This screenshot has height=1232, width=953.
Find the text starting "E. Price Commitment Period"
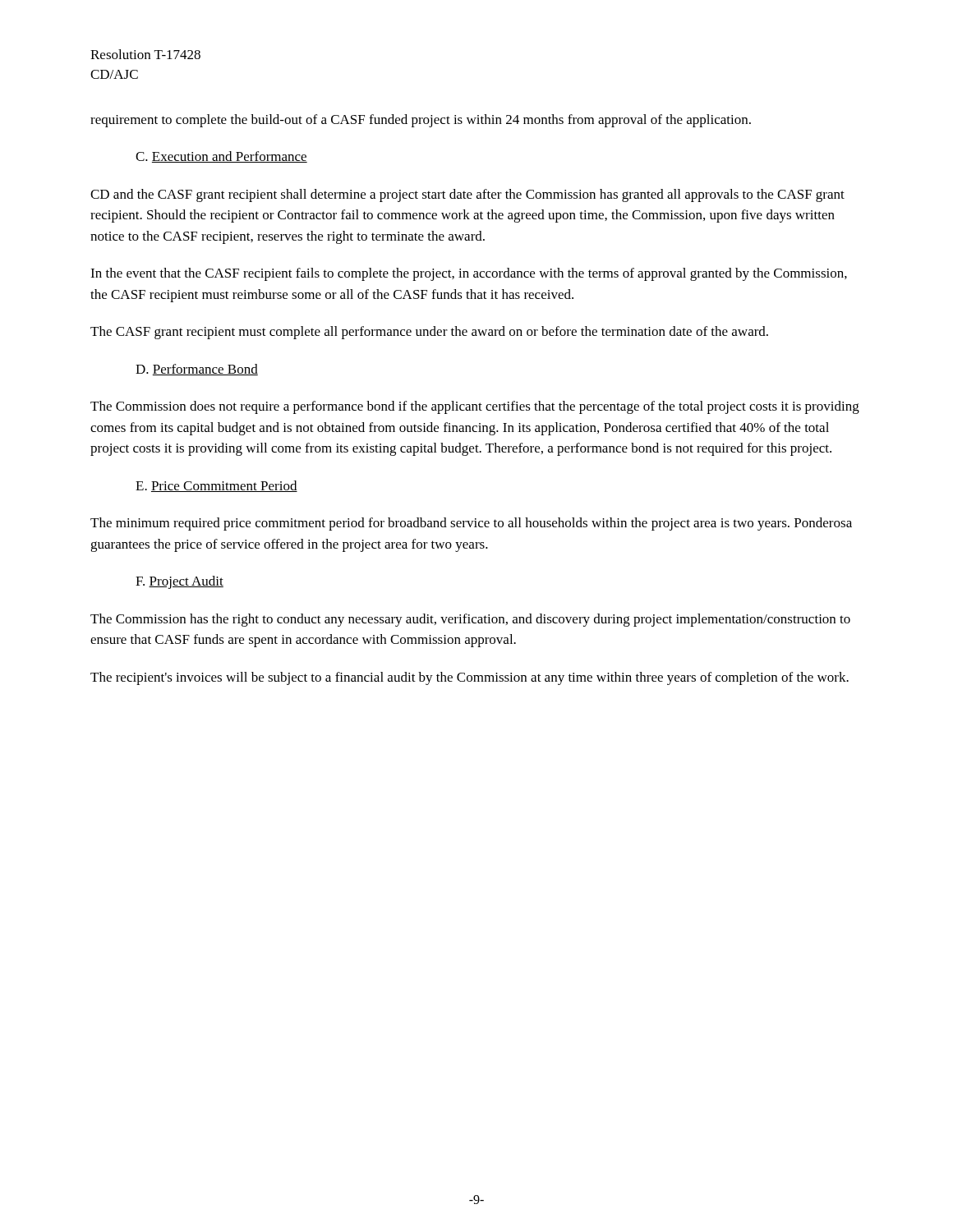coord(216,485)
